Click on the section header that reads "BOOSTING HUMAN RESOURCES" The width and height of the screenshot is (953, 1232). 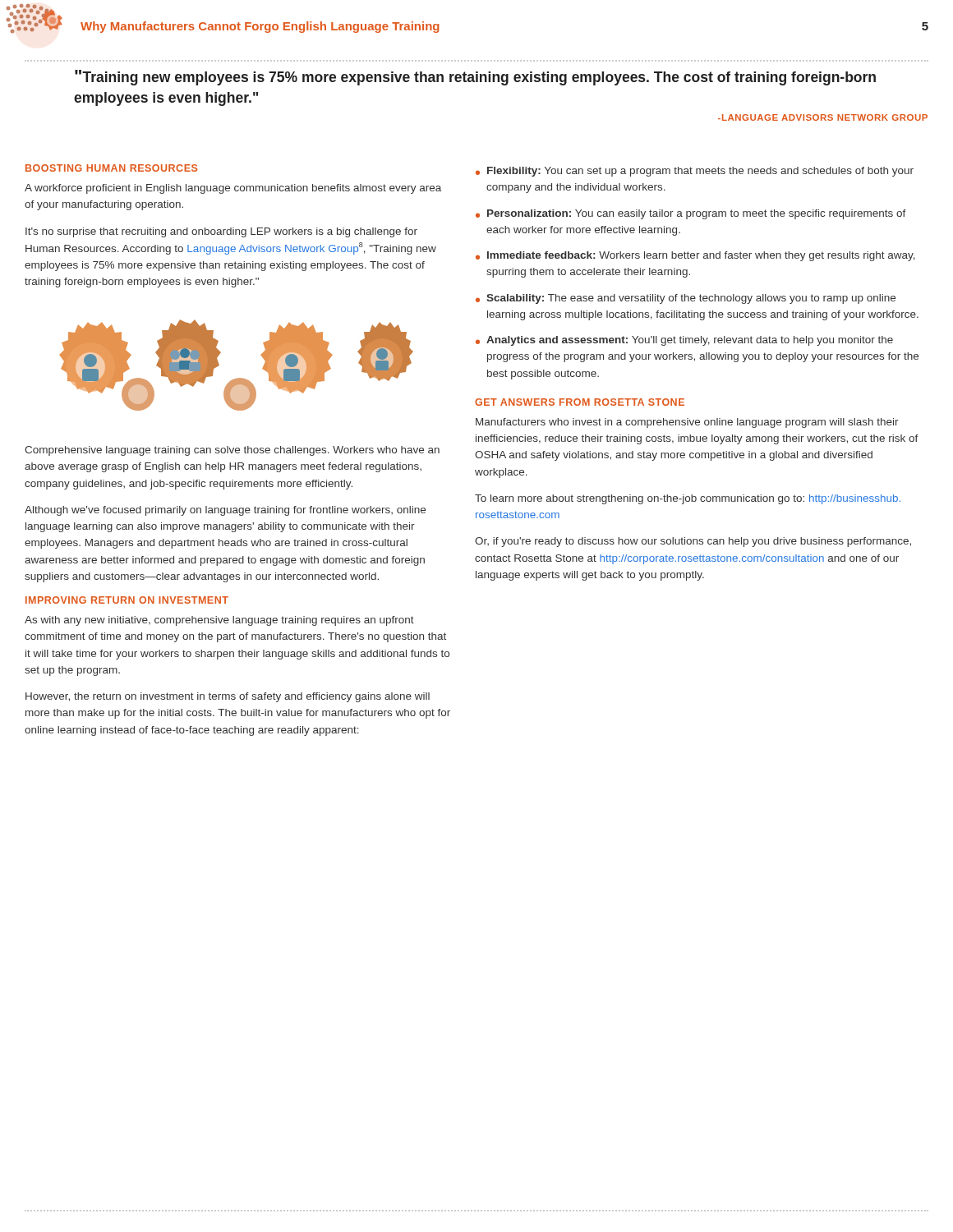tap(111, 168)
